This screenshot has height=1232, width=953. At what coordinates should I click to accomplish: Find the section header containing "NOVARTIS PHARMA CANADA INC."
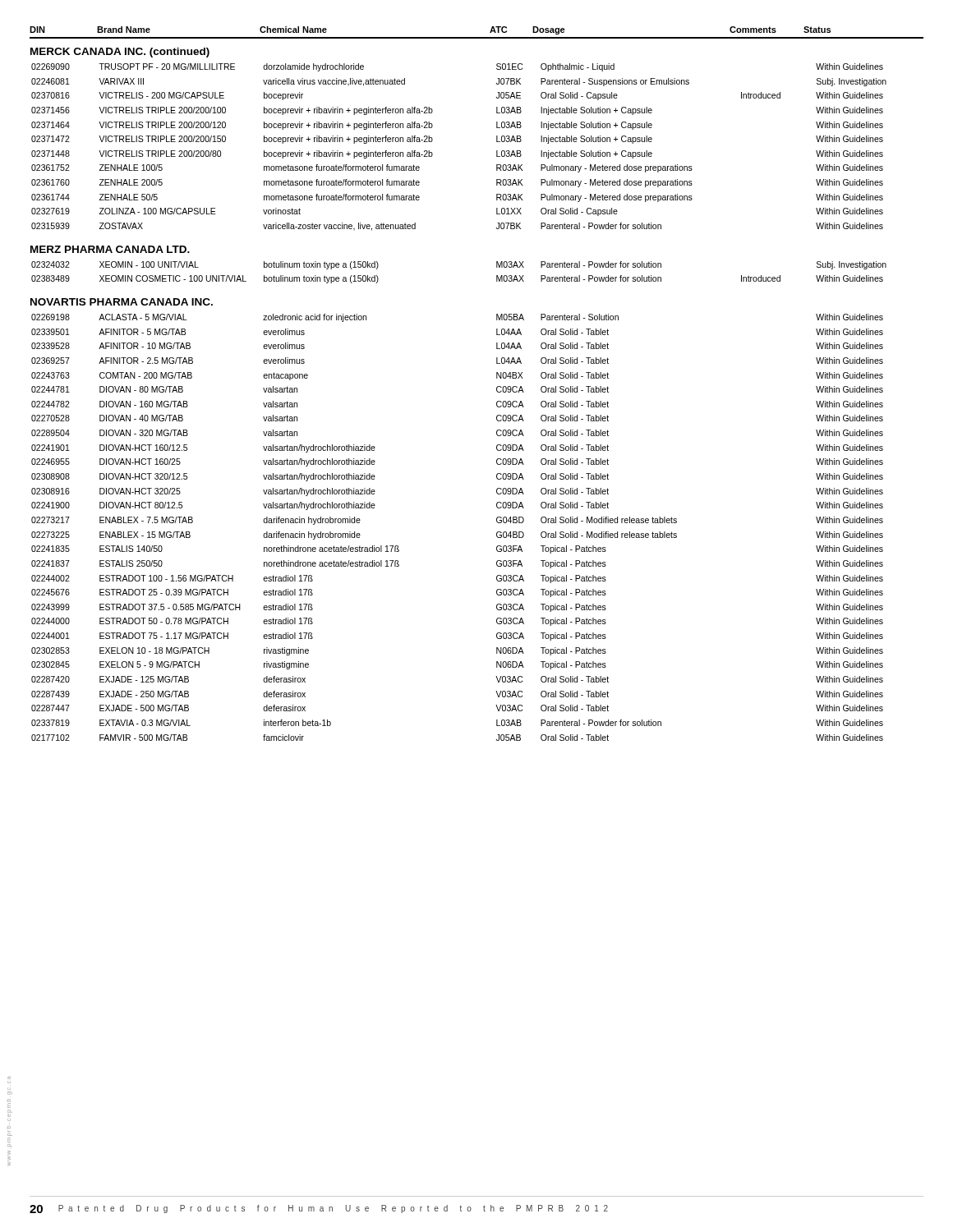click(x=121, y=302)
